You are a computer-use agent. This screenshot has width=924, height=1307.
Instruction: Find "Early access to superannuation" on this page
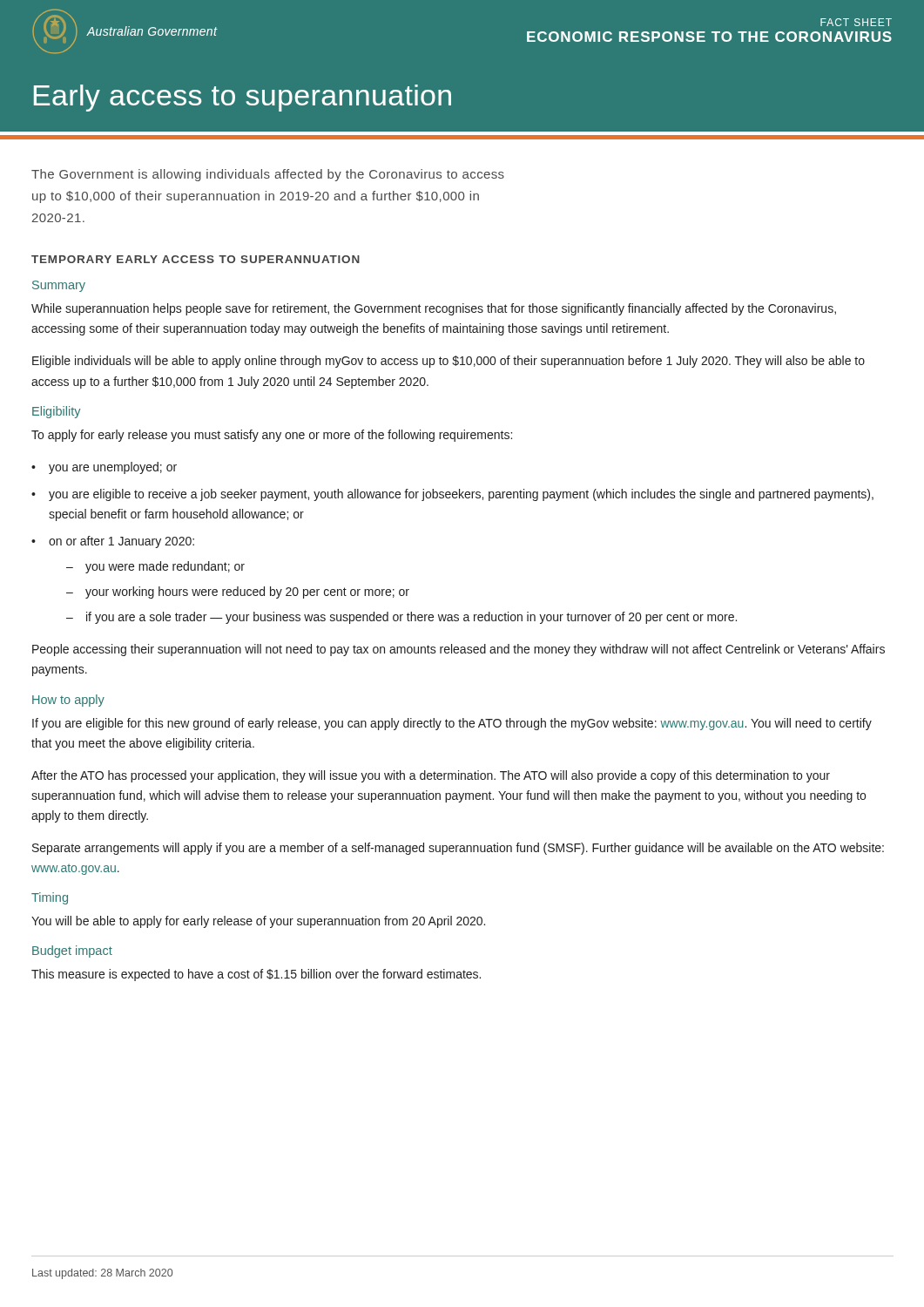click(462, 95)
